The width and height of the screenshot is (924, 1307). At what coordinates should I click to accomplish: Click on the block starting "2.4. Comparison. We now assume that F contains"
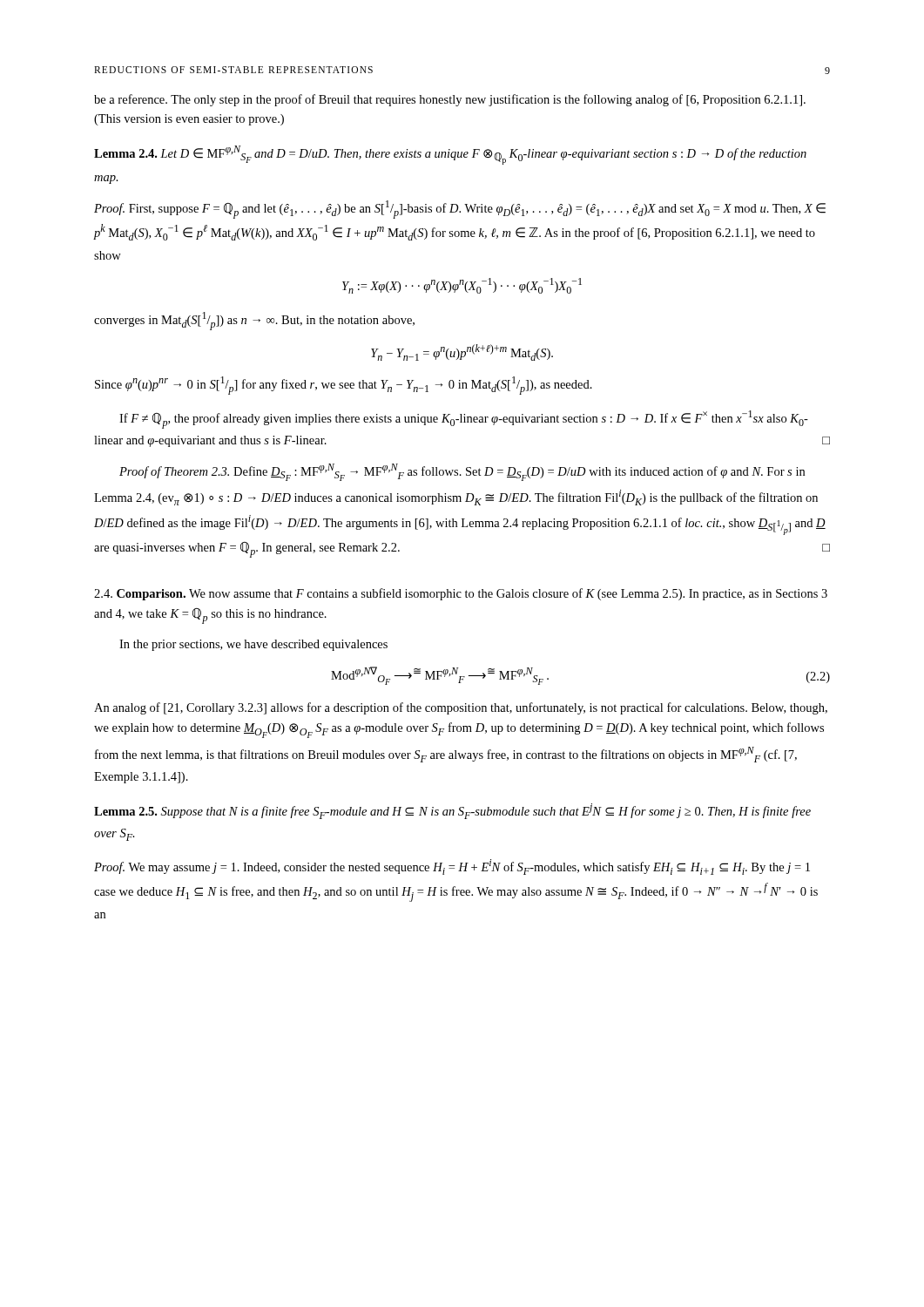pos(462,605)
